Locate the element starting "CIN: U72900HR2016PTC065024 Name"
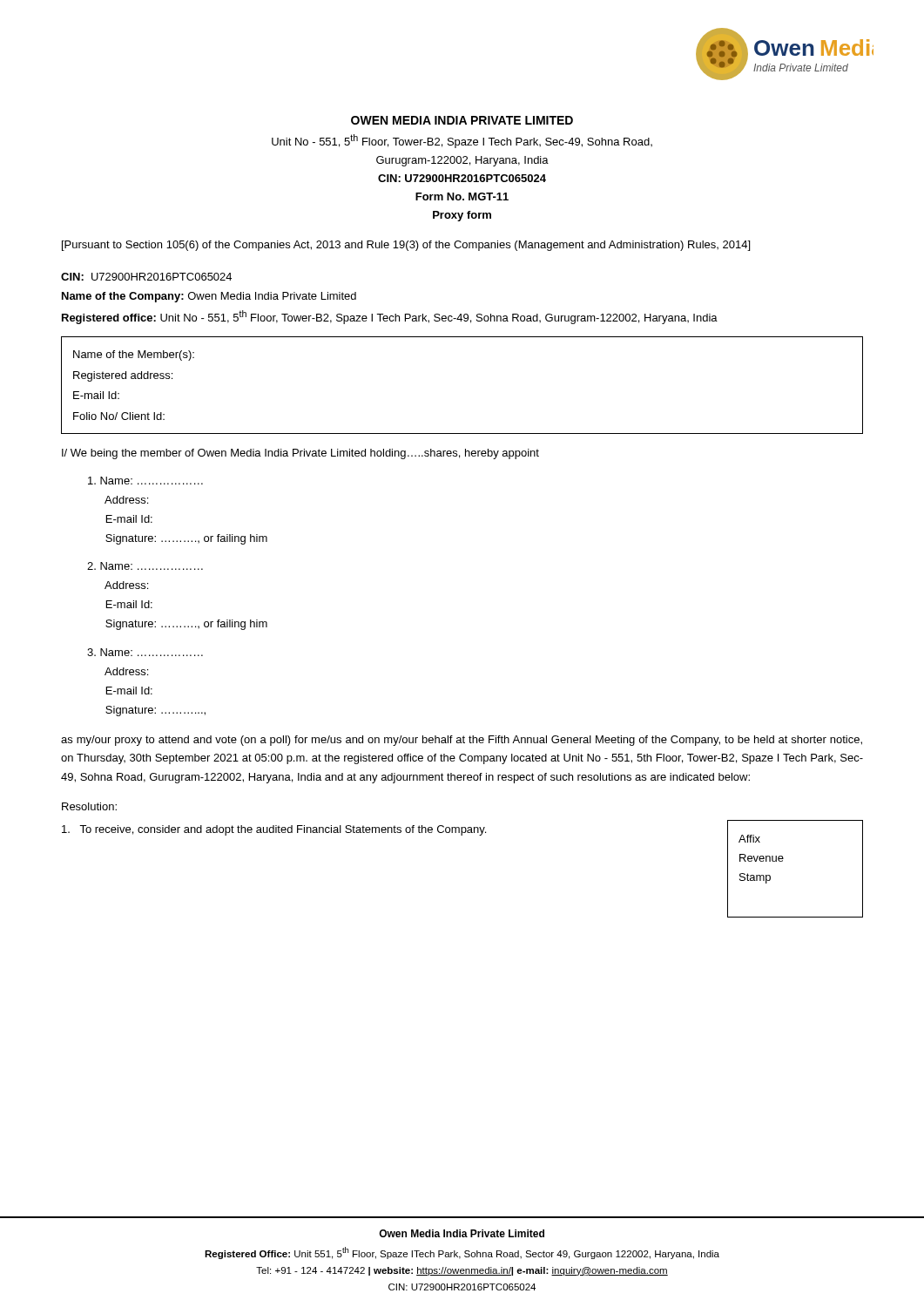The image size is (924, 1307). 146,277
